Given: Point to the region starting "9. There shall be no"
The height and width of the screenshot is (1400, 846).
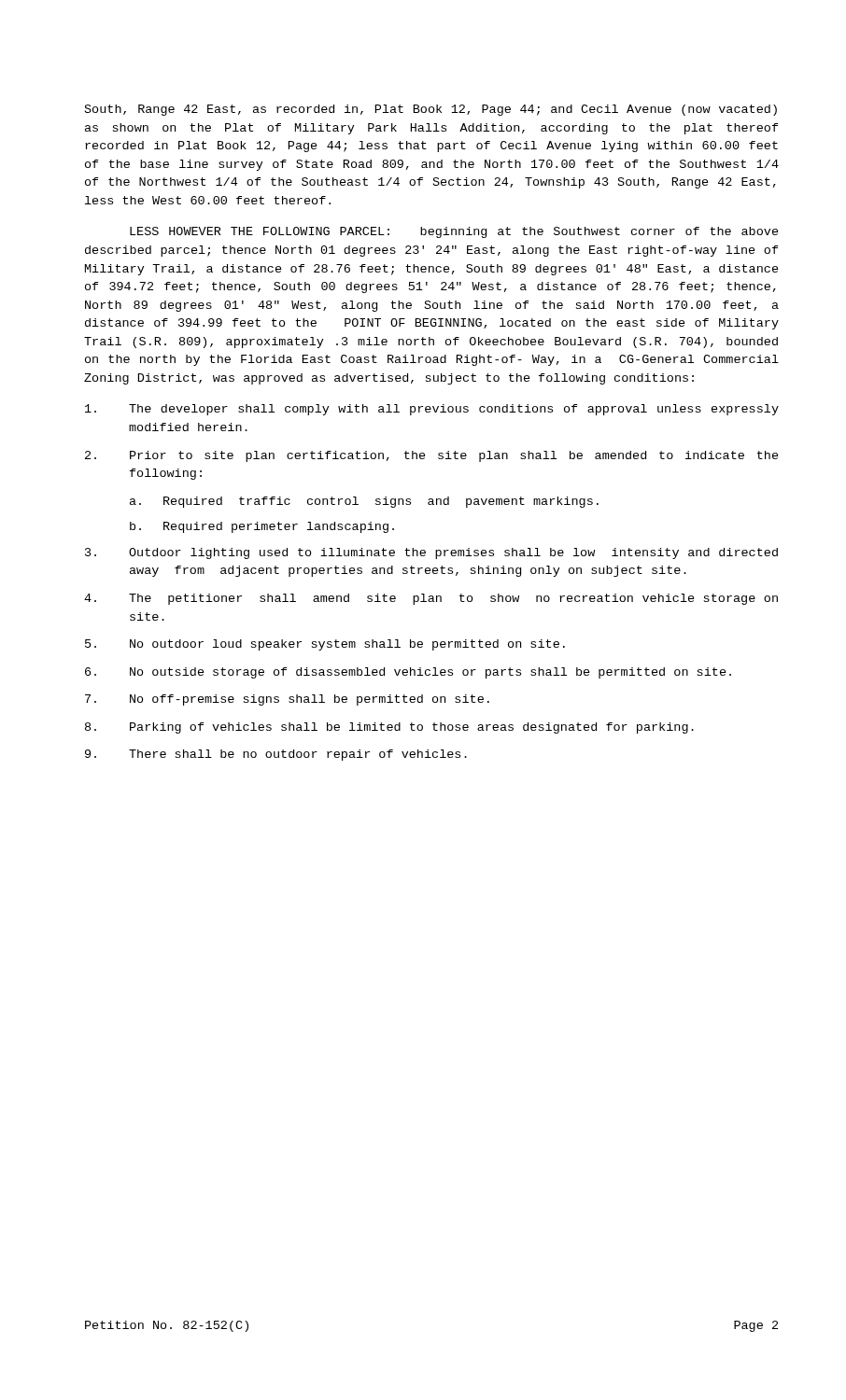Looking at the screenshot, I should [431, 755].
